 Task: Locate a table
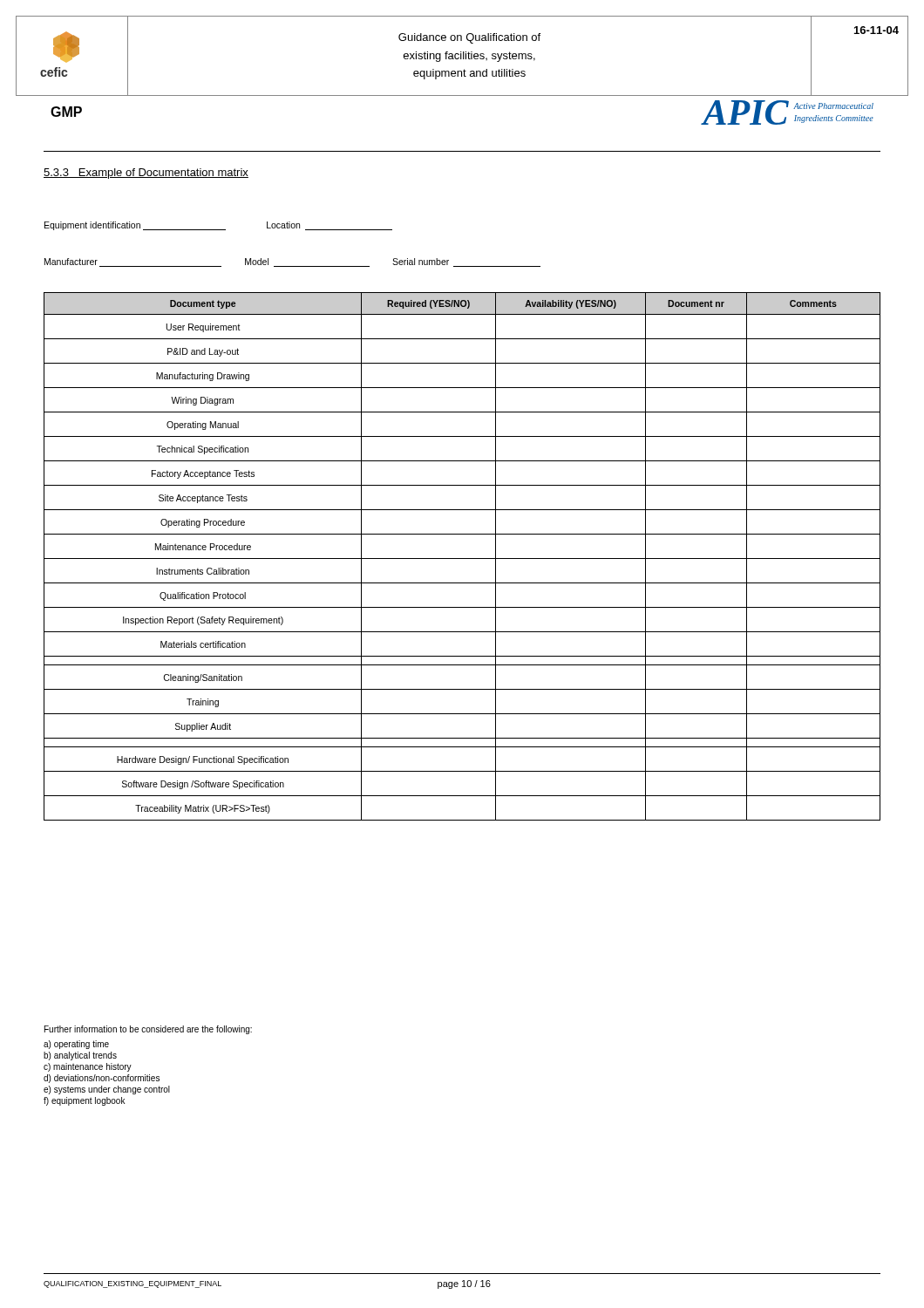(462, 556)
